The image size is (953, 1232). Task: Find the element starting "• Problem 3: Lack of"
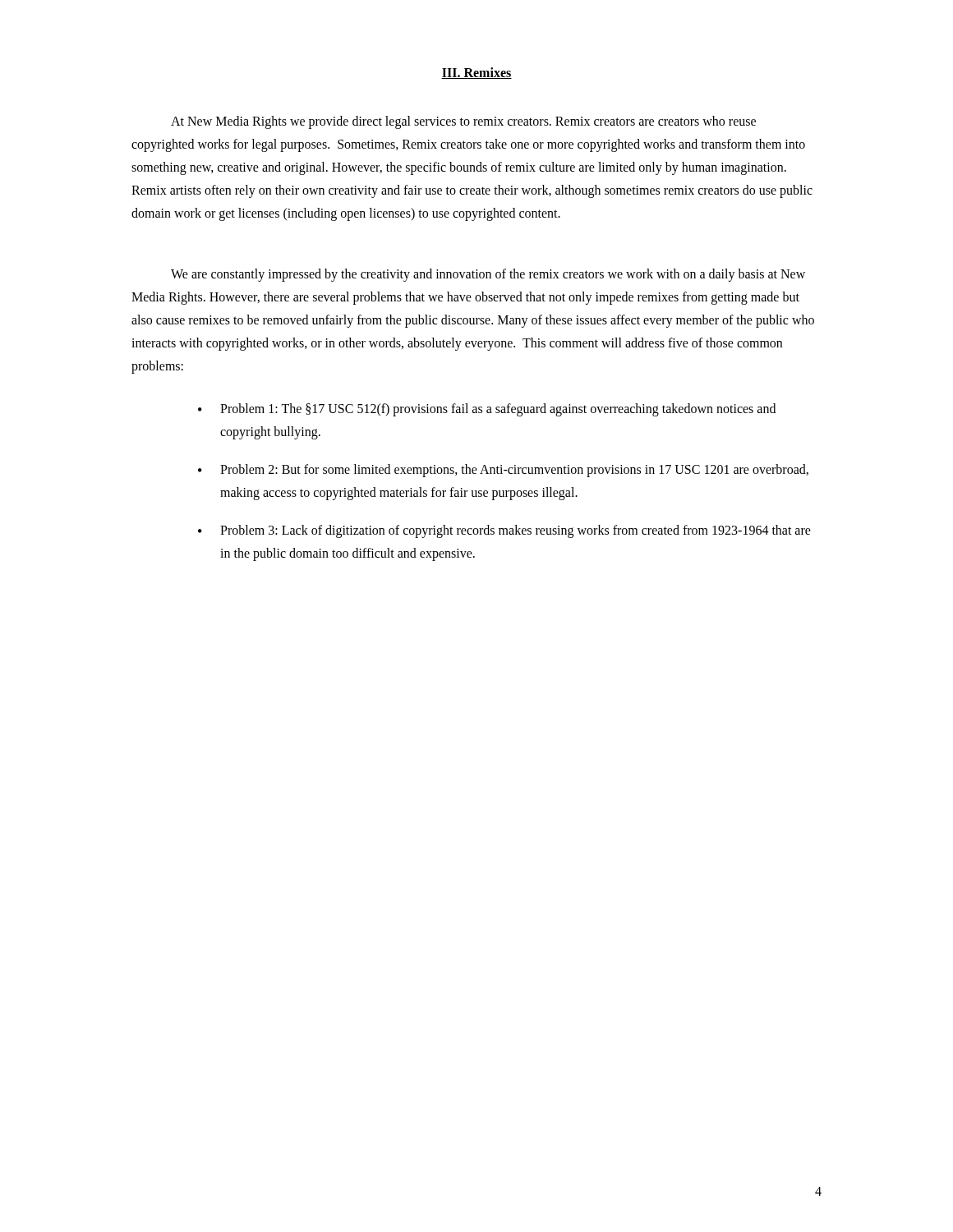click(x=509, y=542)
